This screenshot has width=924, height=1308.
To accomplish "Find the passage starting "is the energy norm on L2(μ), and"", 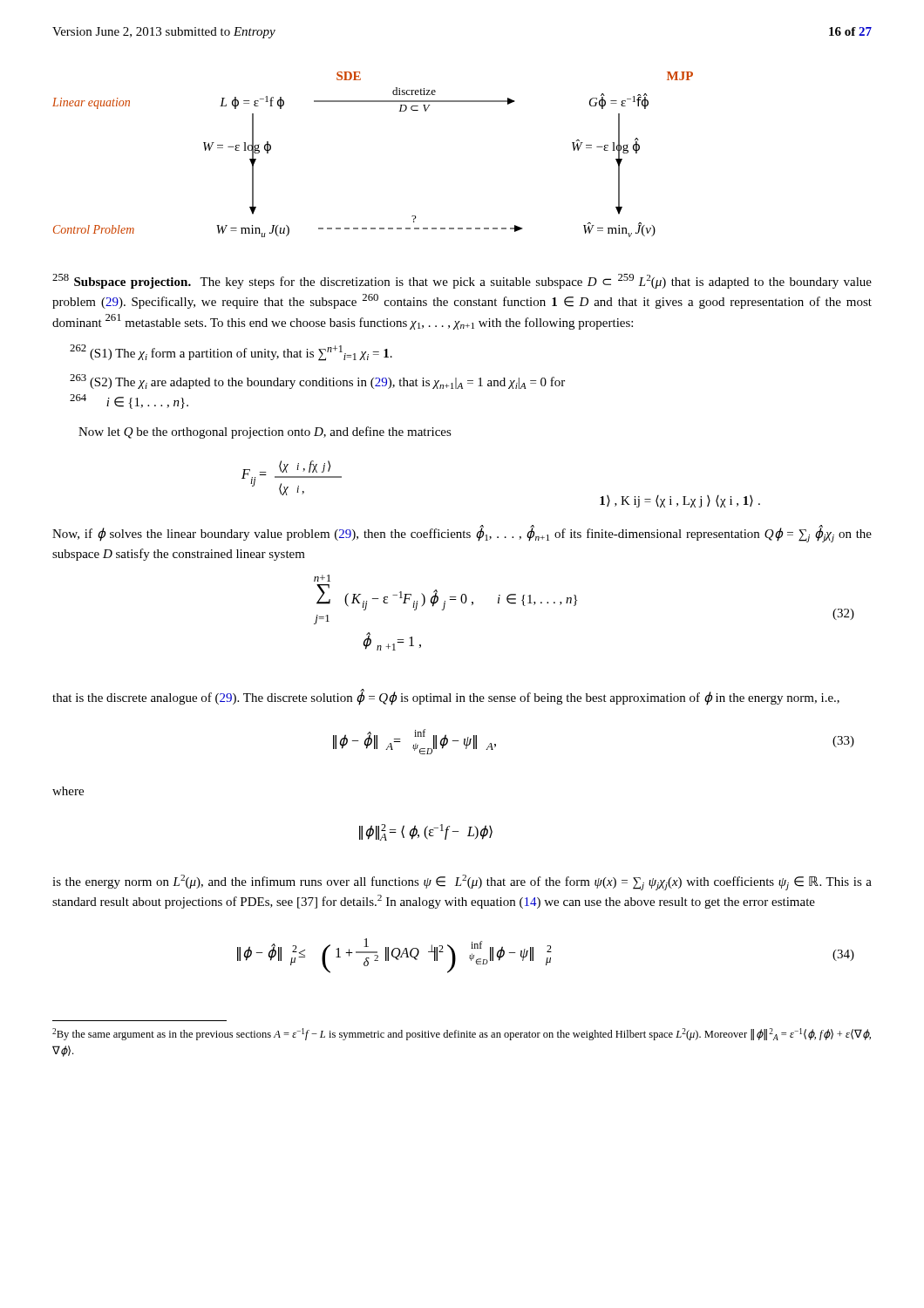I will 462,890.
